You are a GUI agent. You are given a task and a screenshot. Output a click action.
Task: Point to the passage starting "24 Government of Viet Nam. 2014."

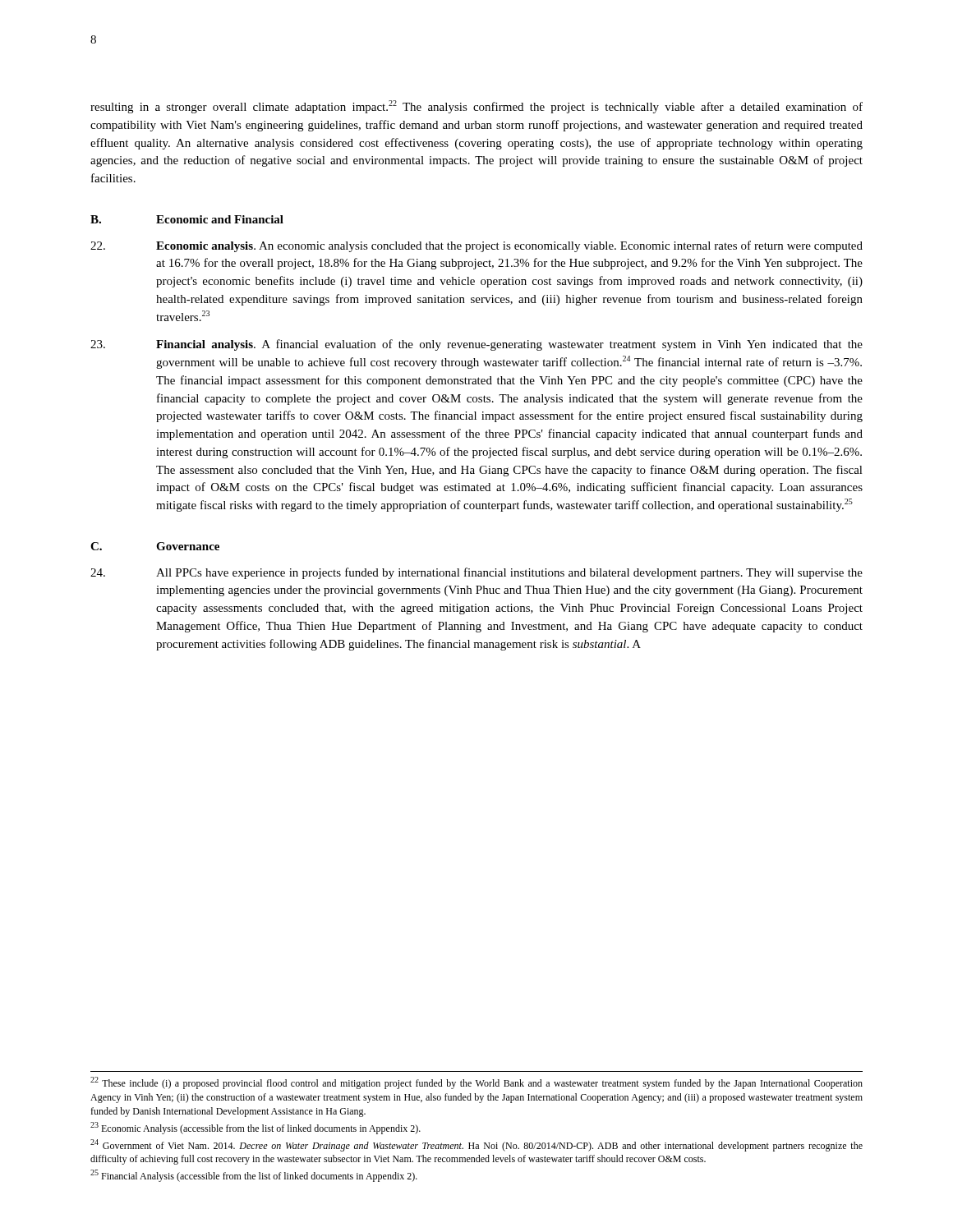476,1152
